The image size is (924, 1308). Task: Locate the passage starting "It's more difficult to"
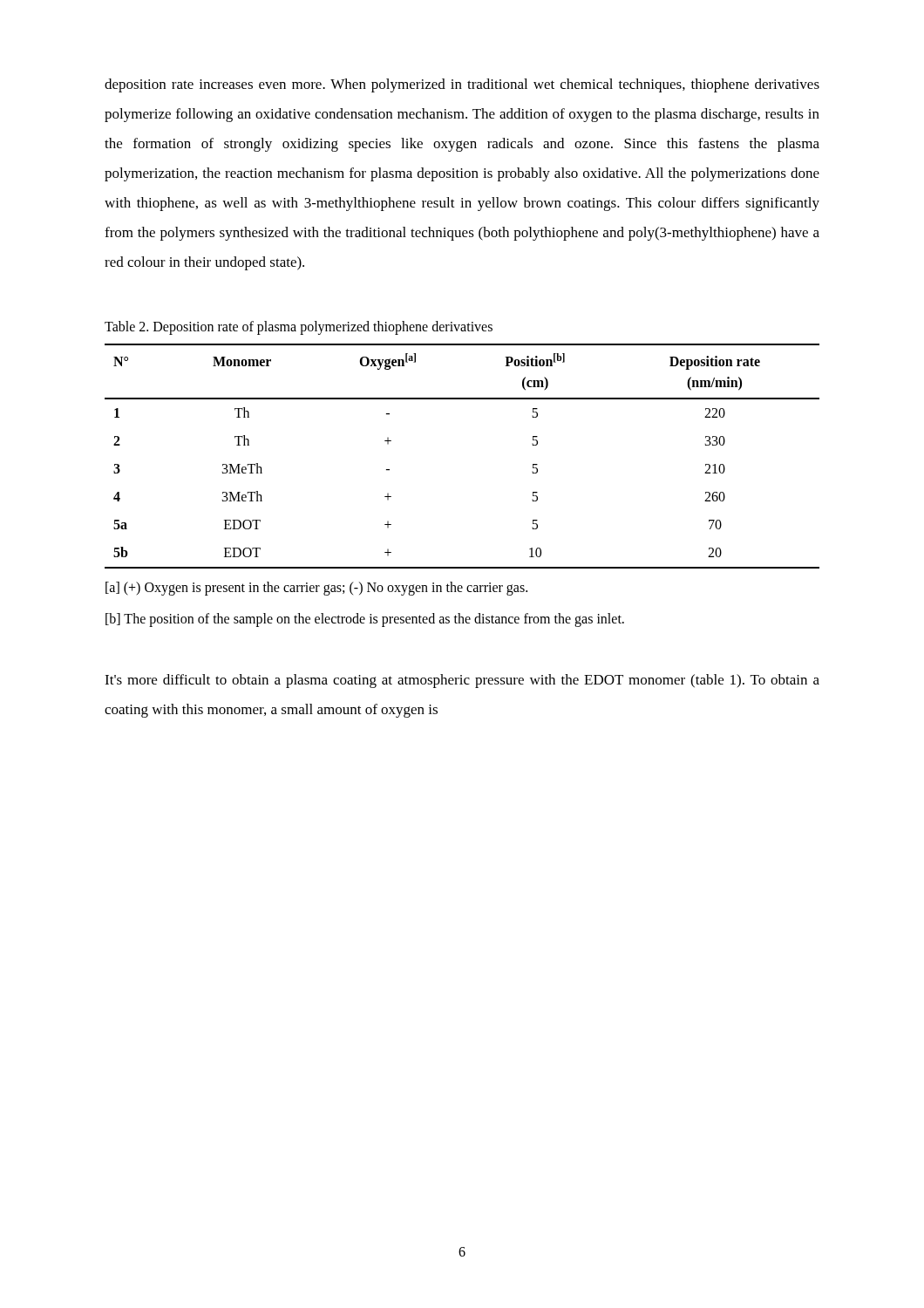point(462,694)
